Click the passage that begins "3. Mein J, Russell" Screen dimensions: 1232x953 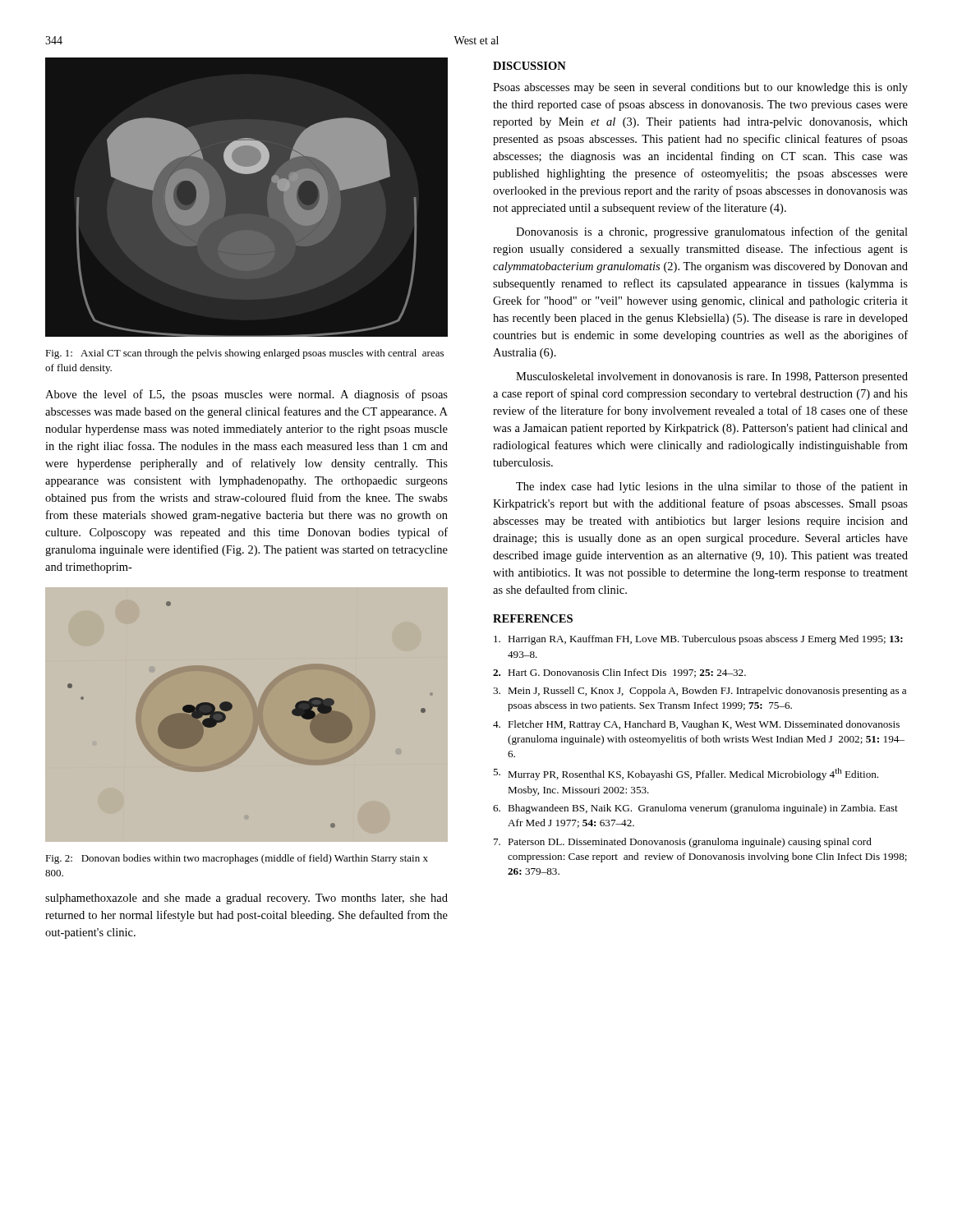(x=700, y=698)
